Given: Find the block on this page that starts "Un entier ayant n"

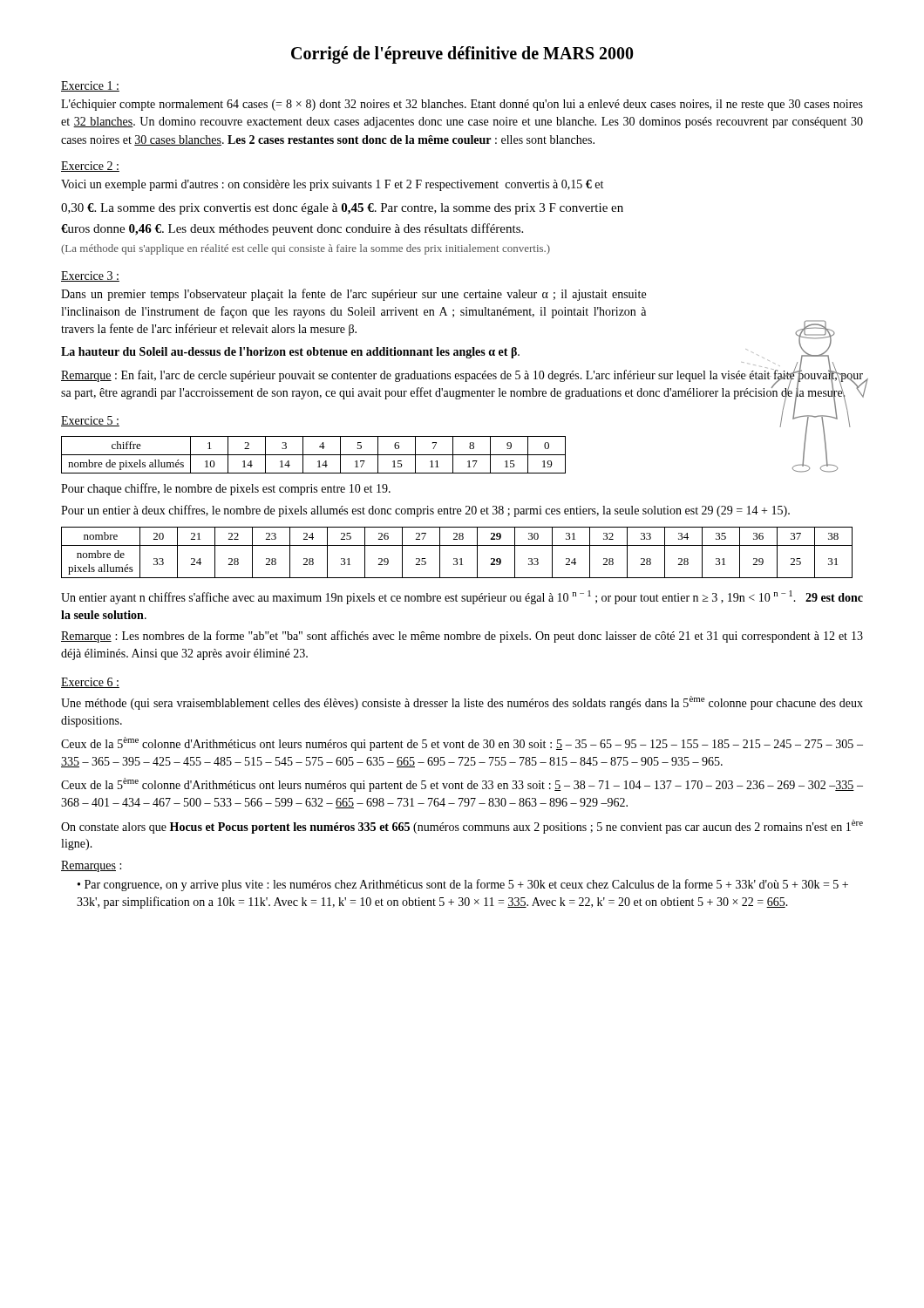Looking at the screenshot, I should click(x=462, y=605).
